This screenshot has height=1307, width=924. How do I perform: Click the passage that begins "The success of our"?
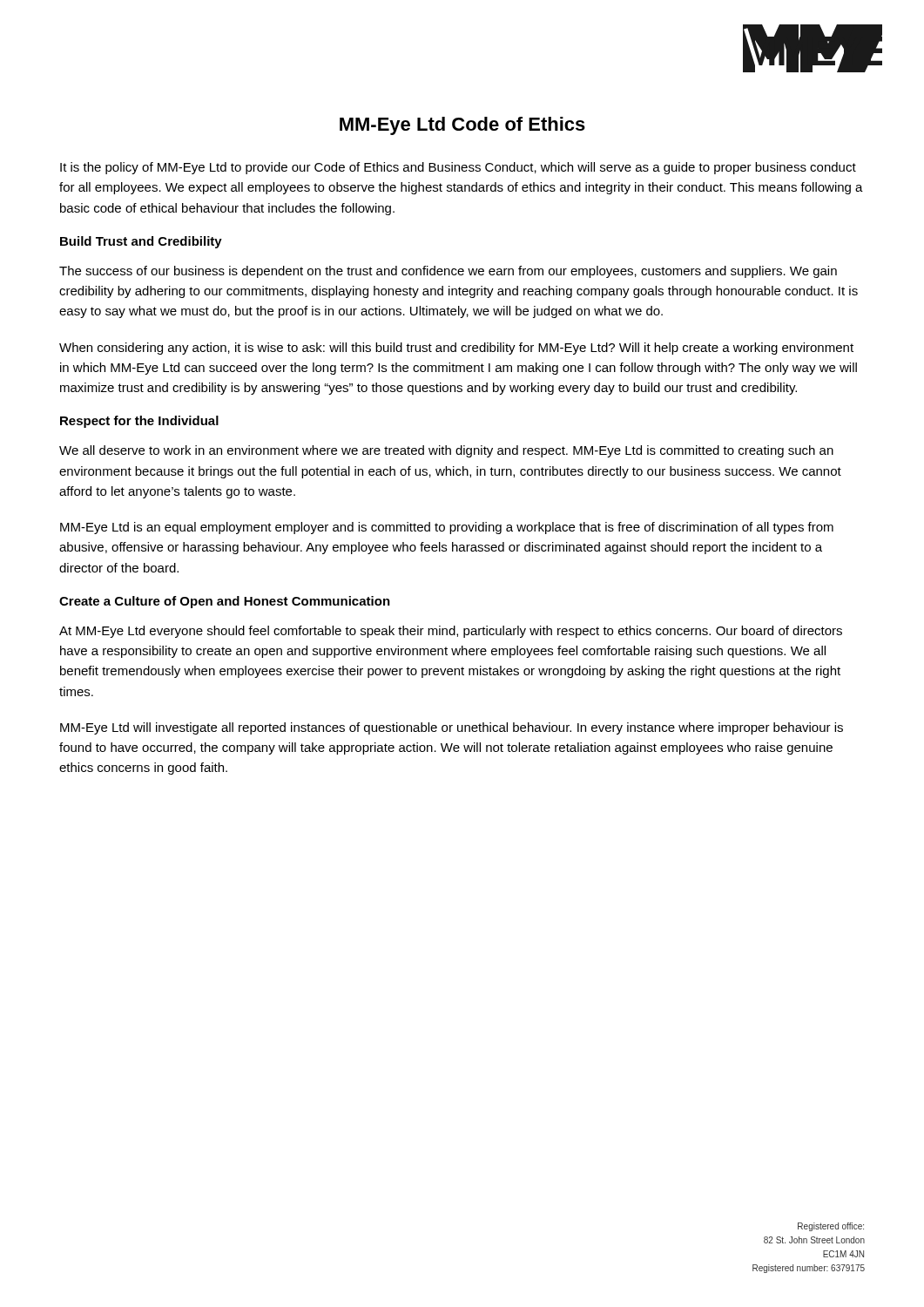(x=459, y=291)
